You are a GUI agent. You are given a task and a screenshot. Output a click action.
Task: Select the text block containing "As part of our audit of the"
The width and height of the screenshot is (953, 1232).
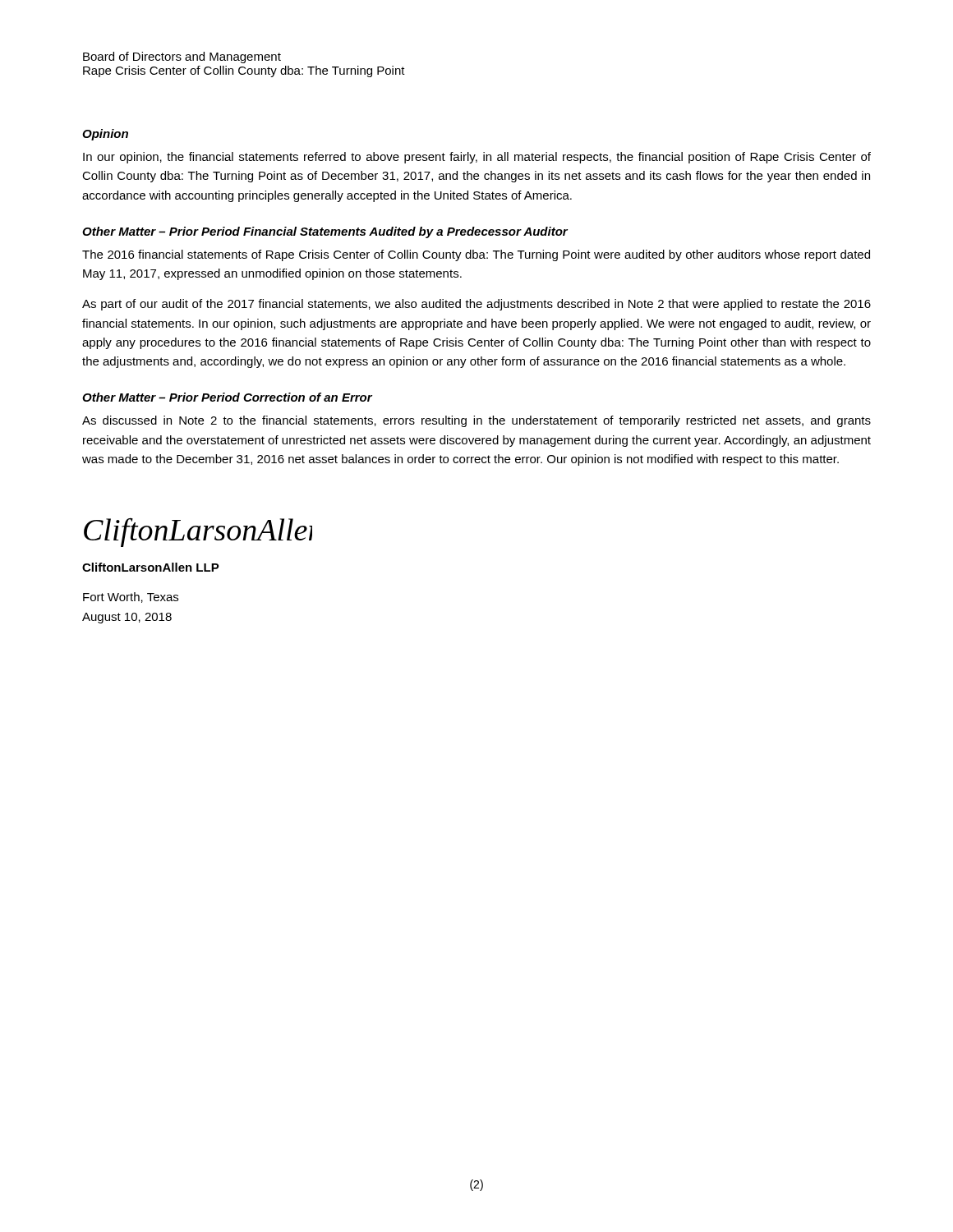(476, 332)
